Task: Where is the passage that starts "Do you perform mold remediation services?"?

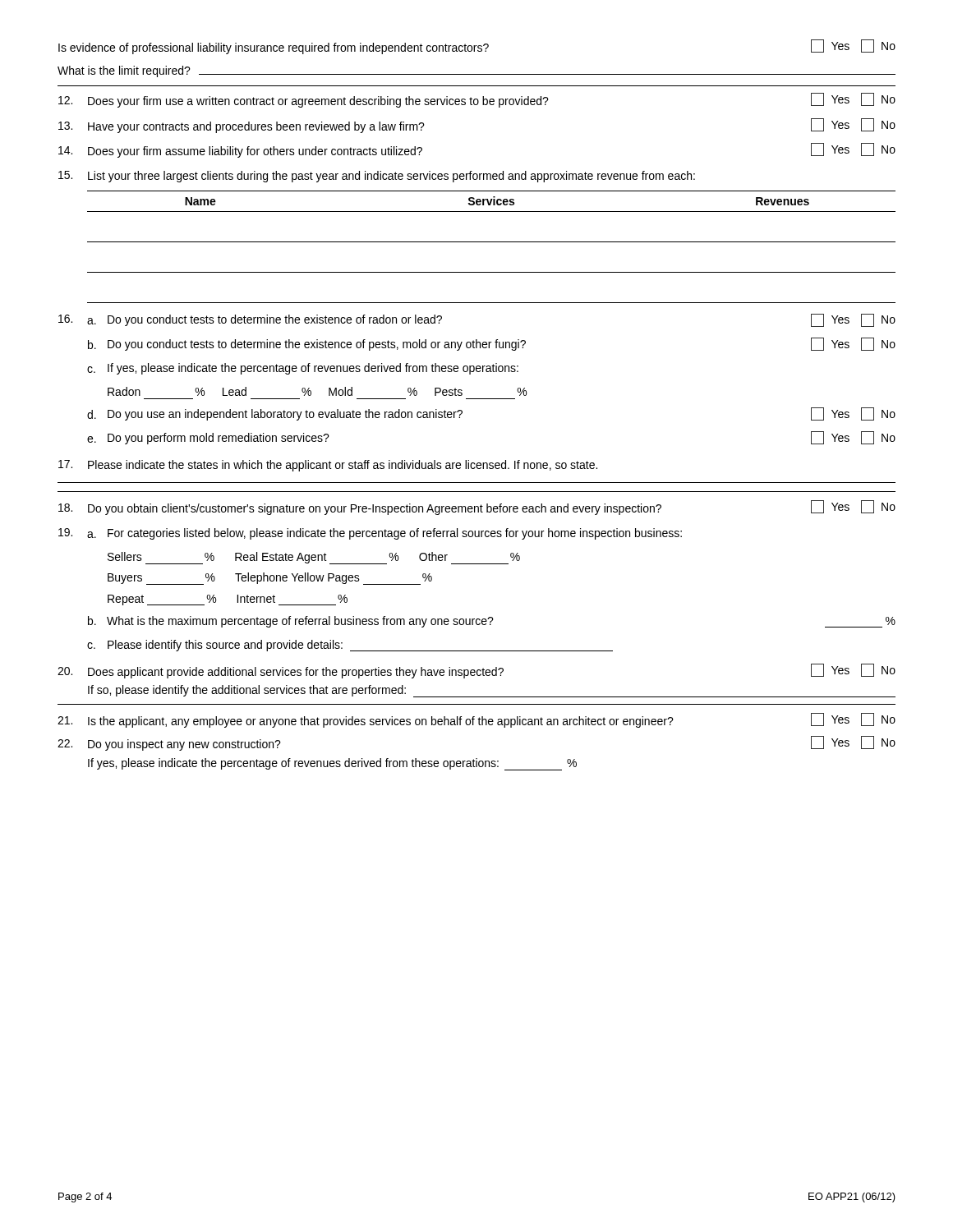Action: 219,437
